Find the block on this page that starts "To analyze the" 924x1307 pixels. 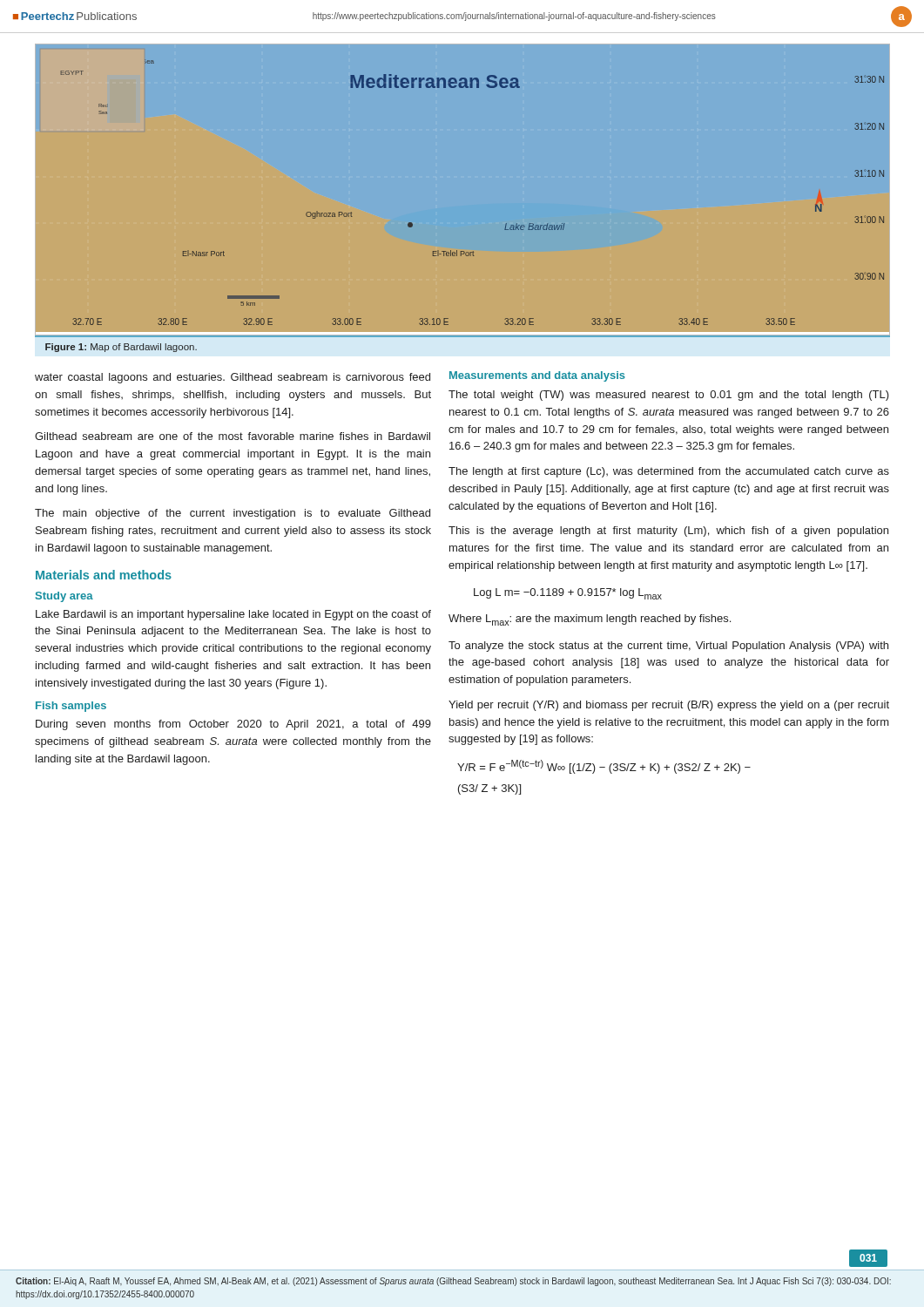(x=669, y=662)
